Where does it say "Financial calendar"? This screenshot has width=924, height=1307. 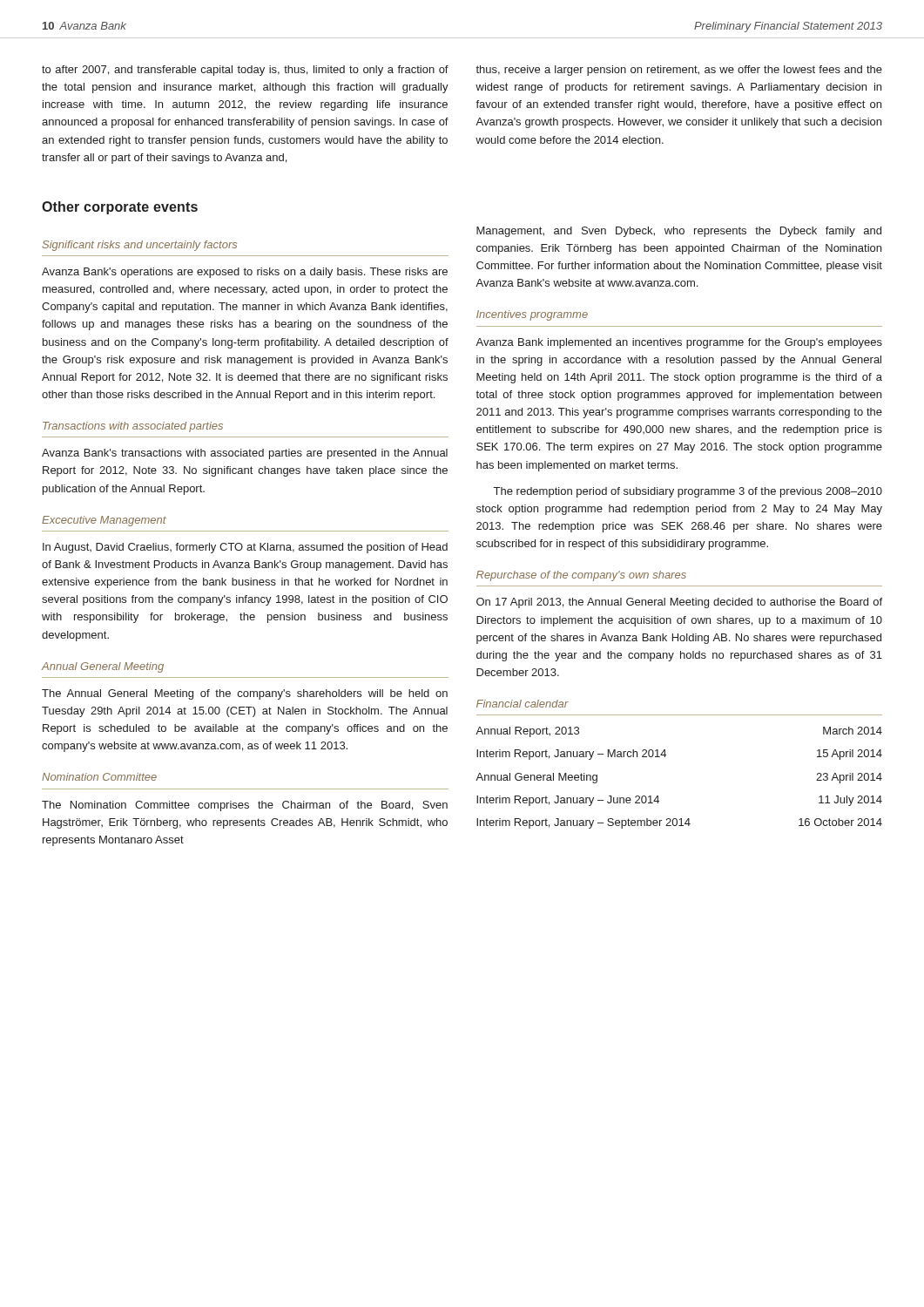click(522, 704)
